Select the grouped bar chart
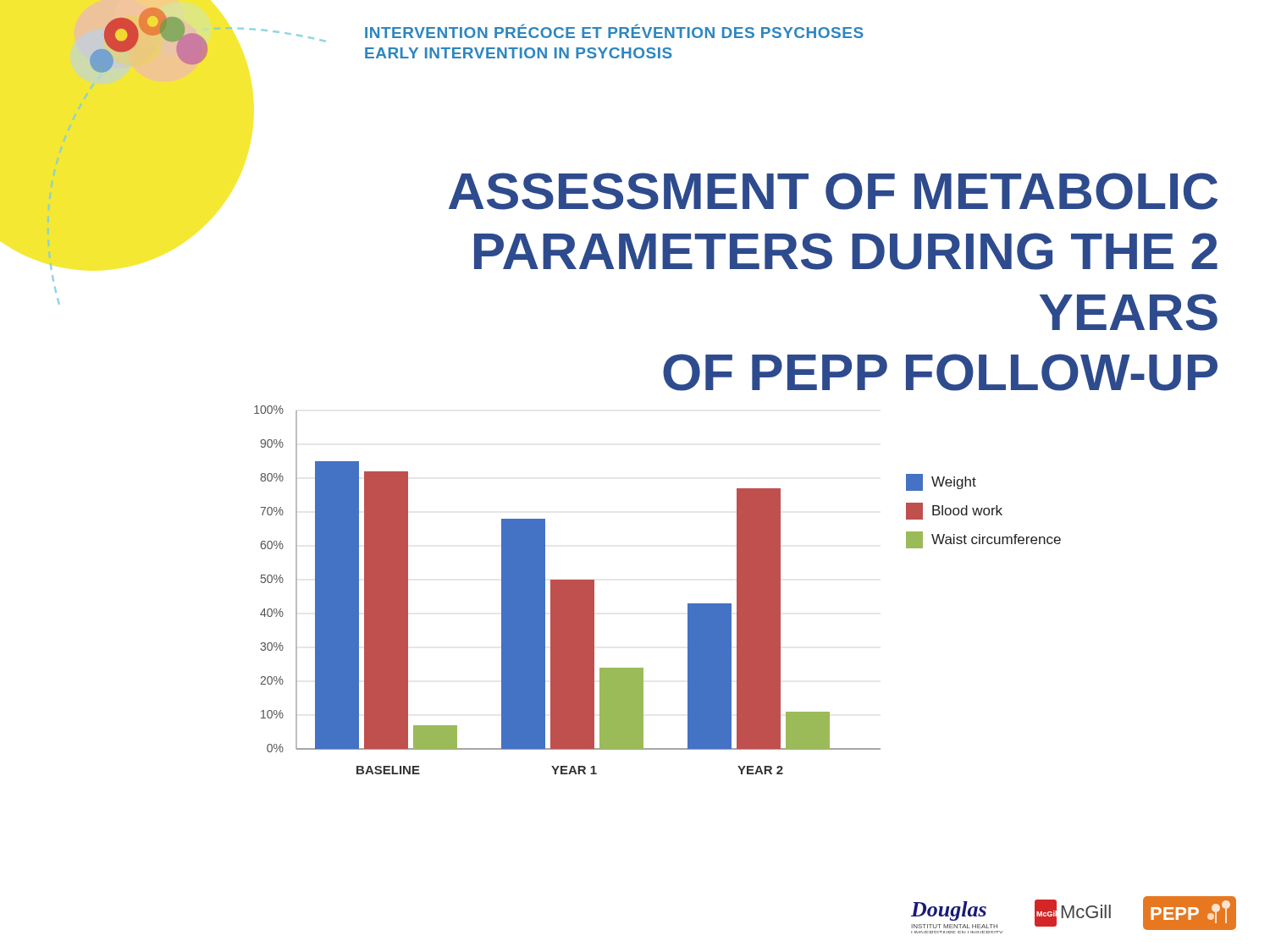This screenshot has height=952, width=1270. 584,592
